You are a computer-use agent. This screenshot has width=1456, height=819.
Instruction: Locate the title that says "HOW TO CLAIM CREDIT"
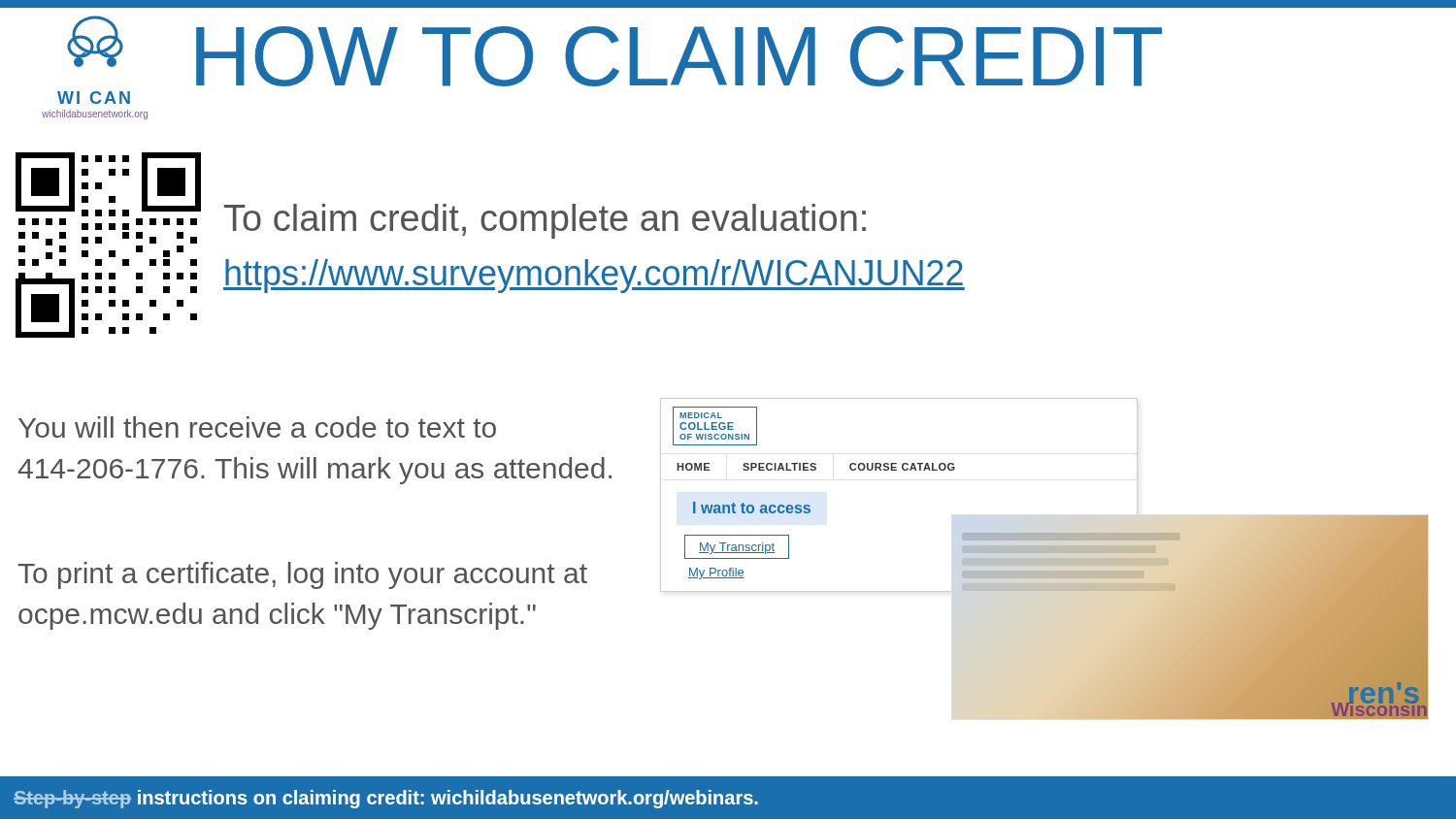click(x=677, y=57)
